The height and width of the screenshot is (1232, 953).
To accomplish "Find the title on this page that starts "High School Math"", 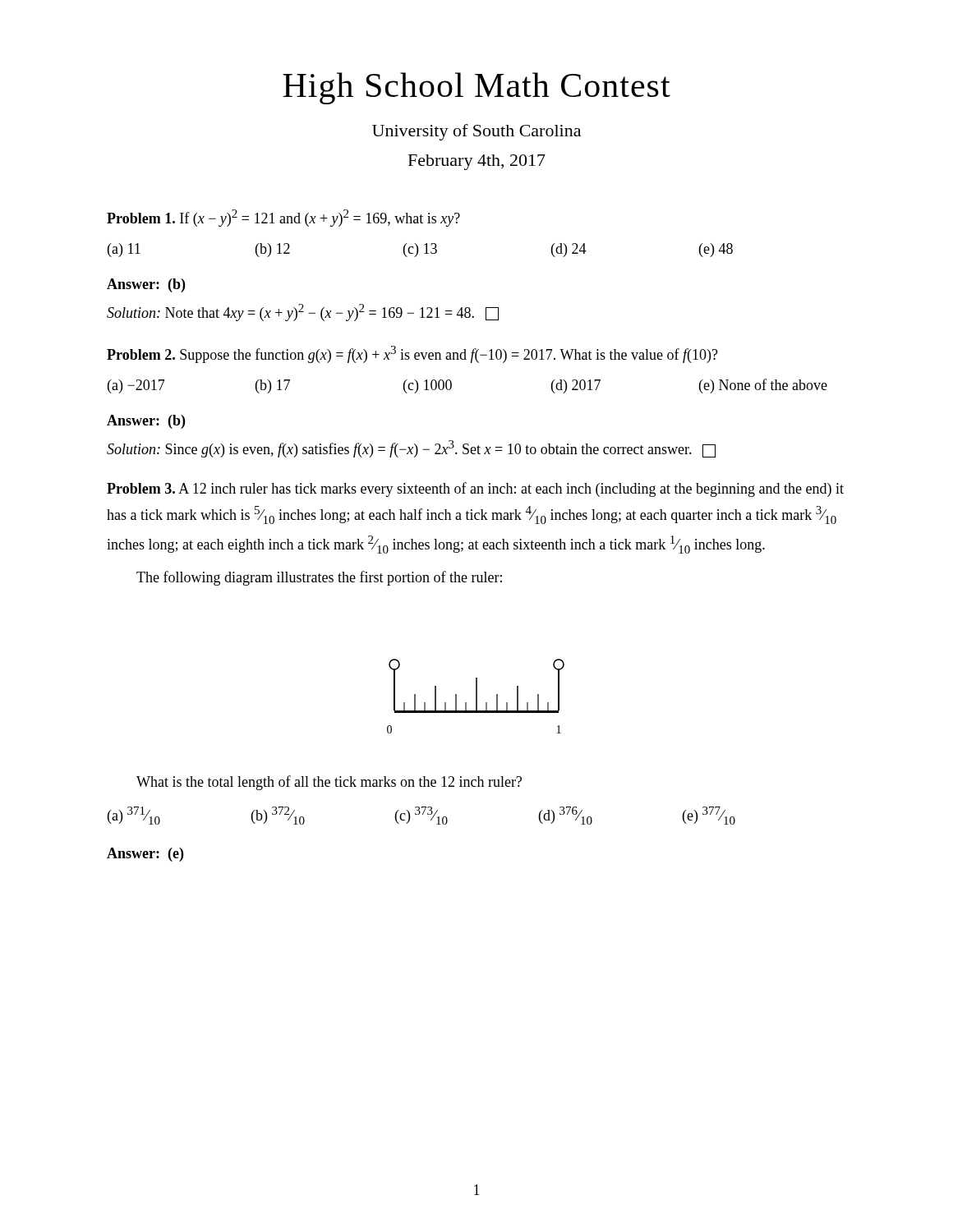I will pos(476,85).
